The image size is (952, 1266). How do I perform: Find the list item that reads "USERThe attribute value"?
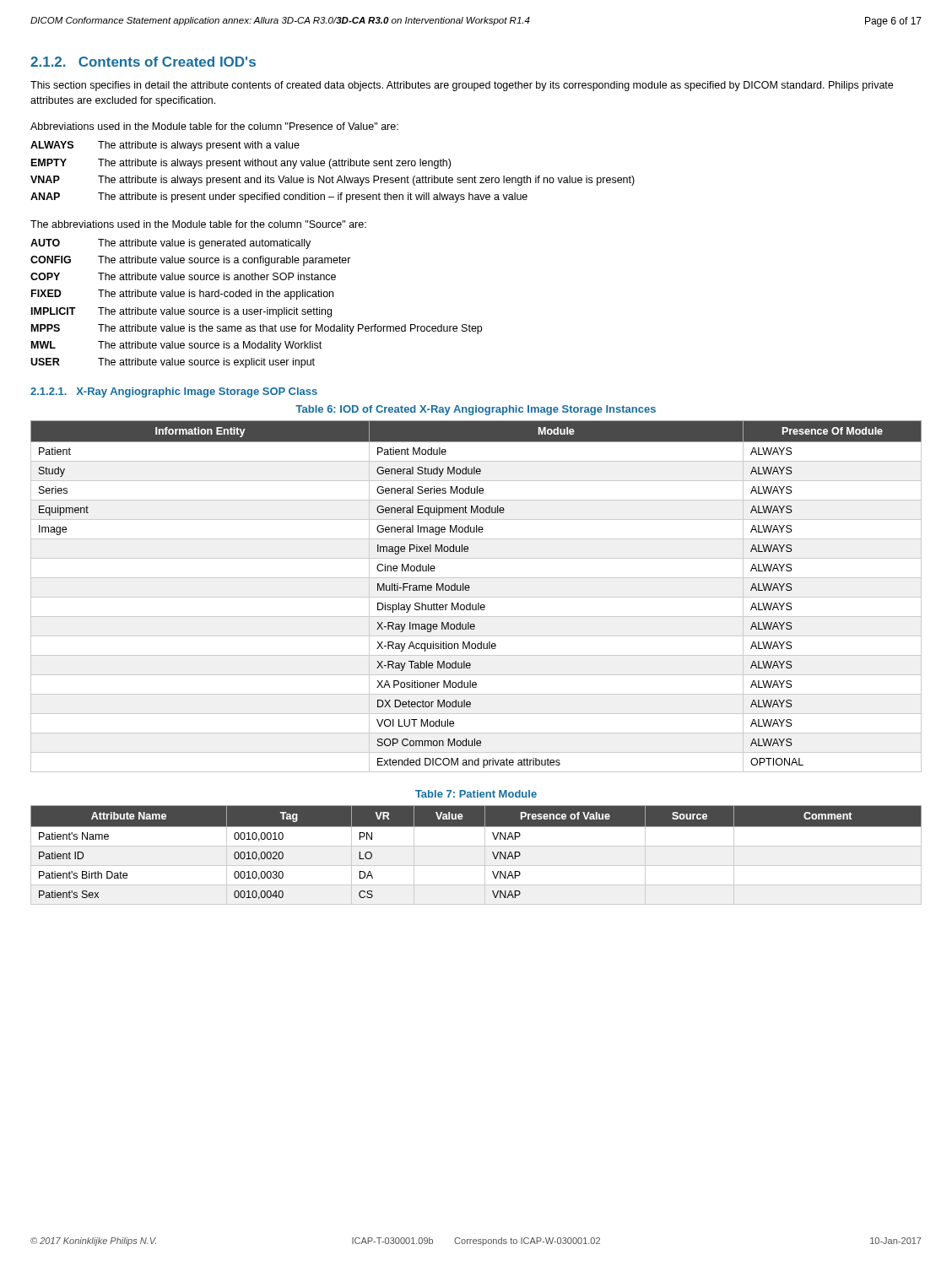173,363
